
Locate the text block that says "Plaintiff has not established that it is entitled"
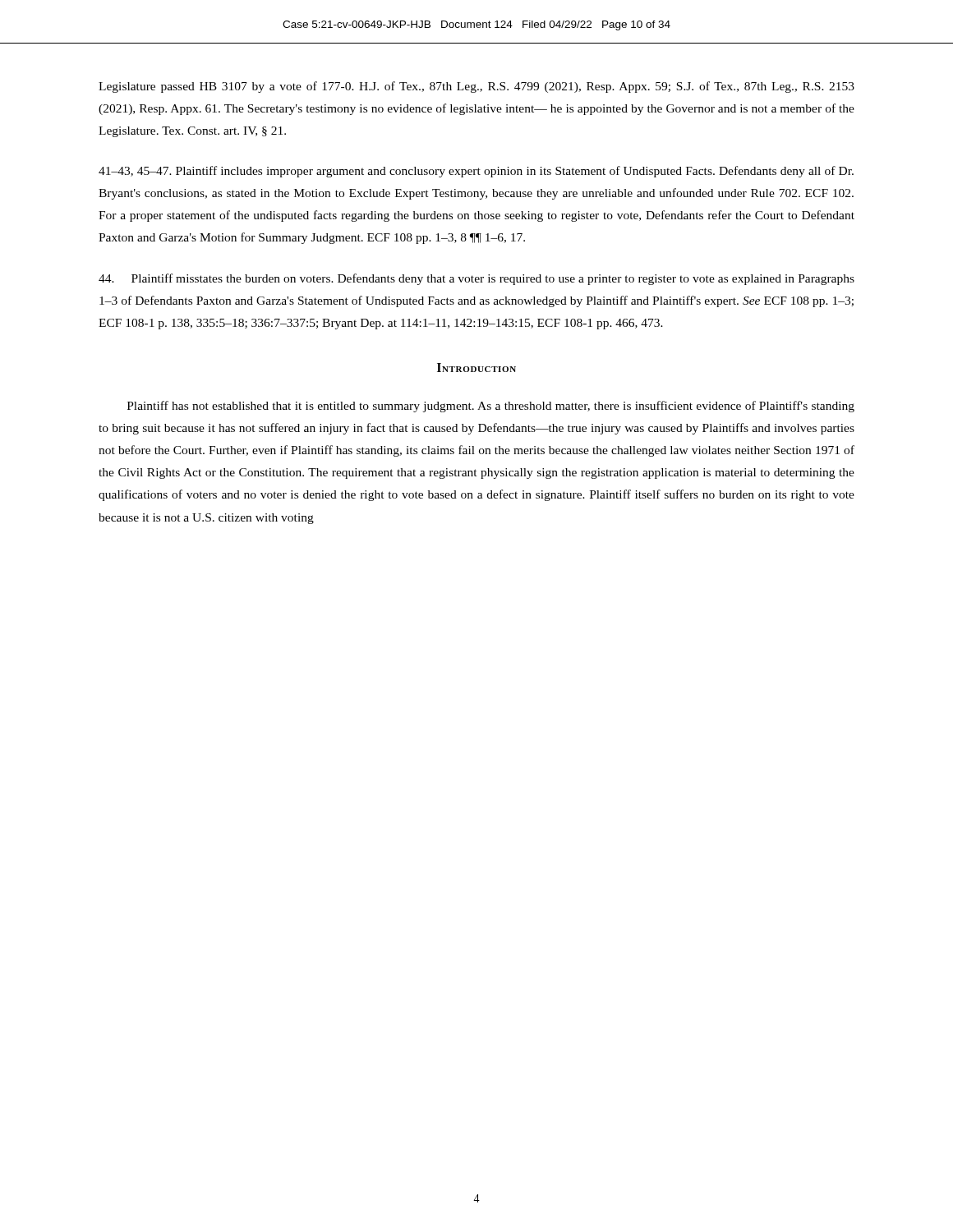(x=476, y=461)
